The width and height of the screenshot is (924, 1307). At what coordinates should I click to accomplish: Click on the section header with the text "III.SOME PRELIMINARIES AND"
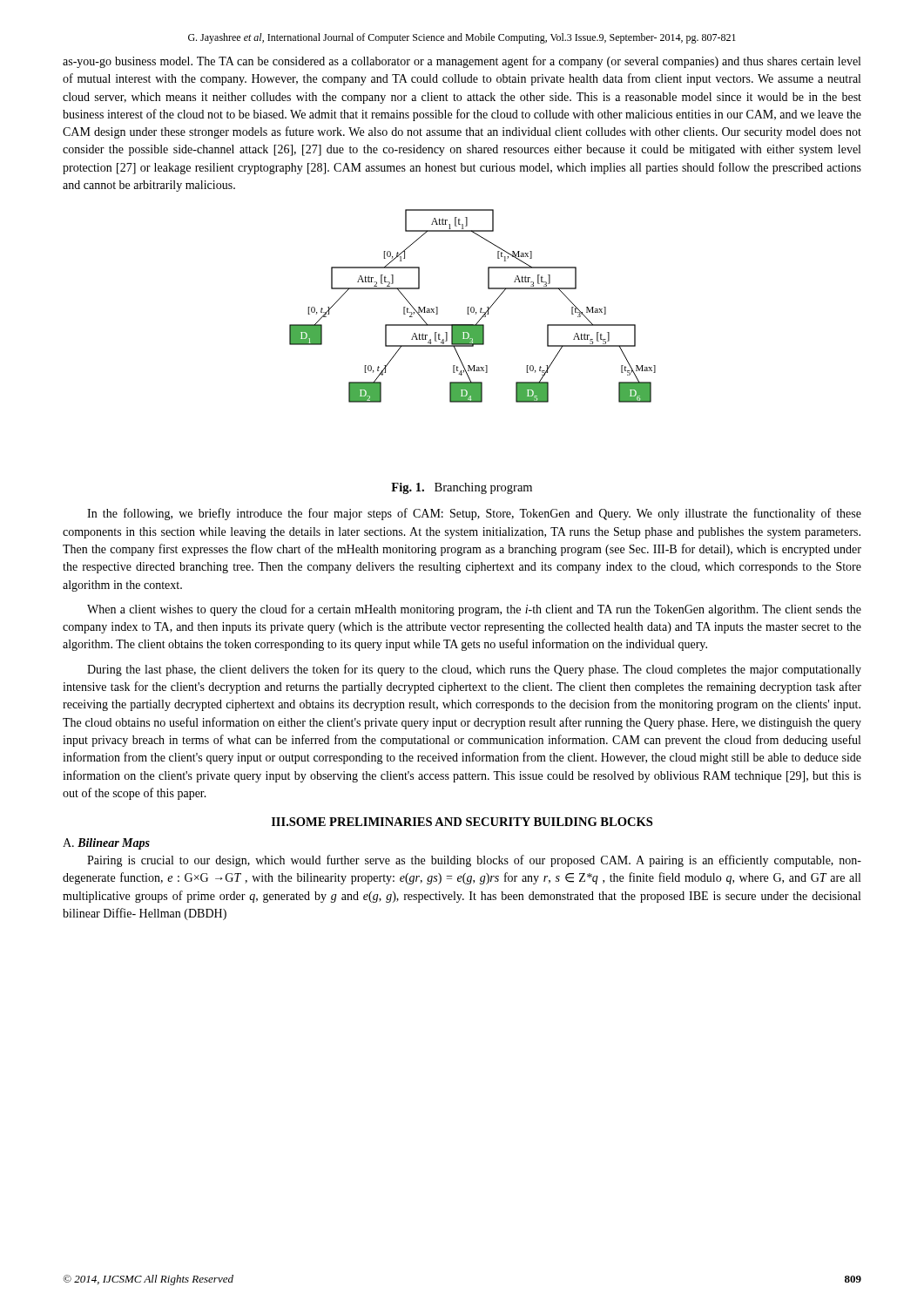coord(462,822)
